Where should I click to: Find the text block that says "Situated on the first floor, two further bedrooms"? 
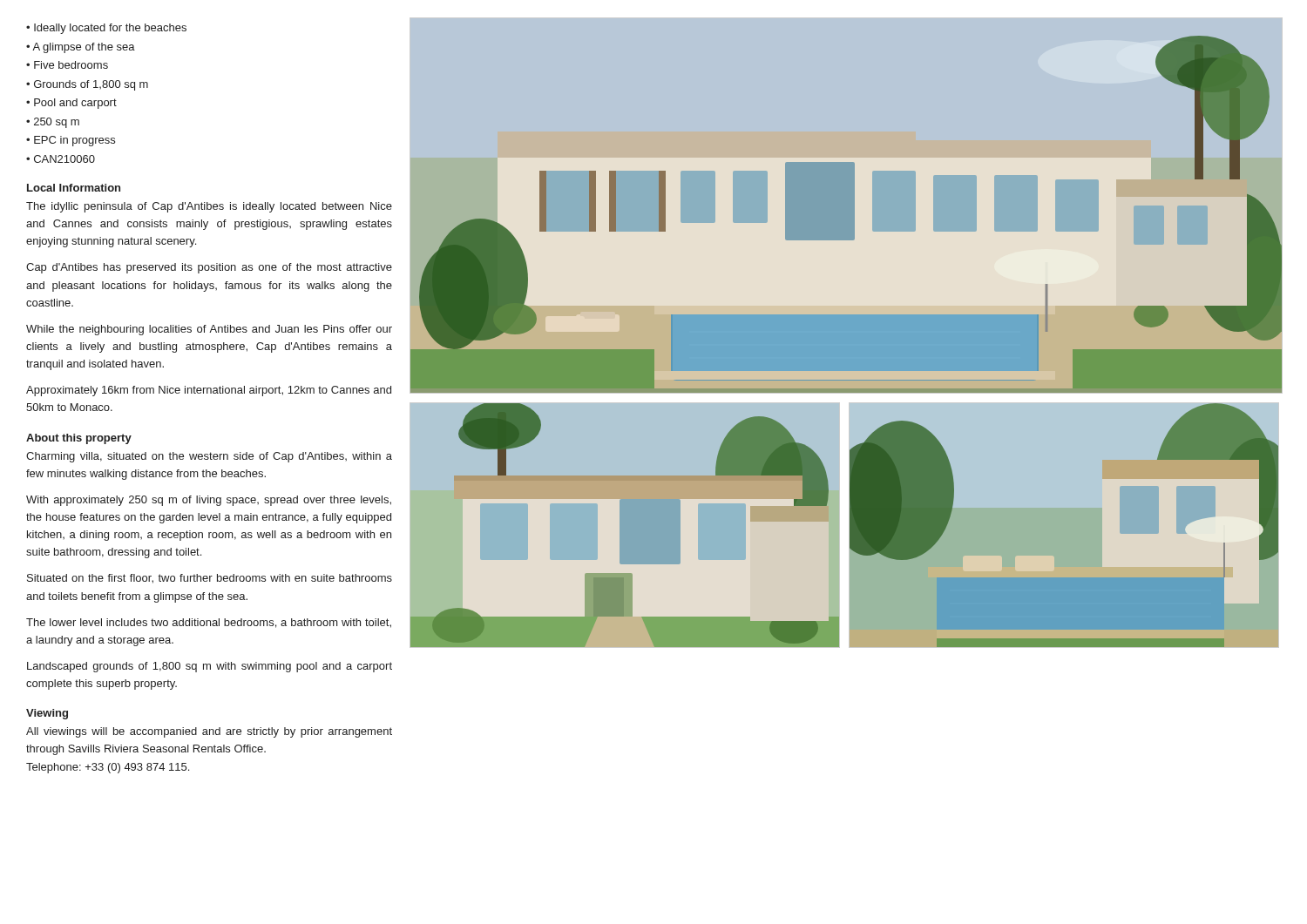[x=209, y=587]
